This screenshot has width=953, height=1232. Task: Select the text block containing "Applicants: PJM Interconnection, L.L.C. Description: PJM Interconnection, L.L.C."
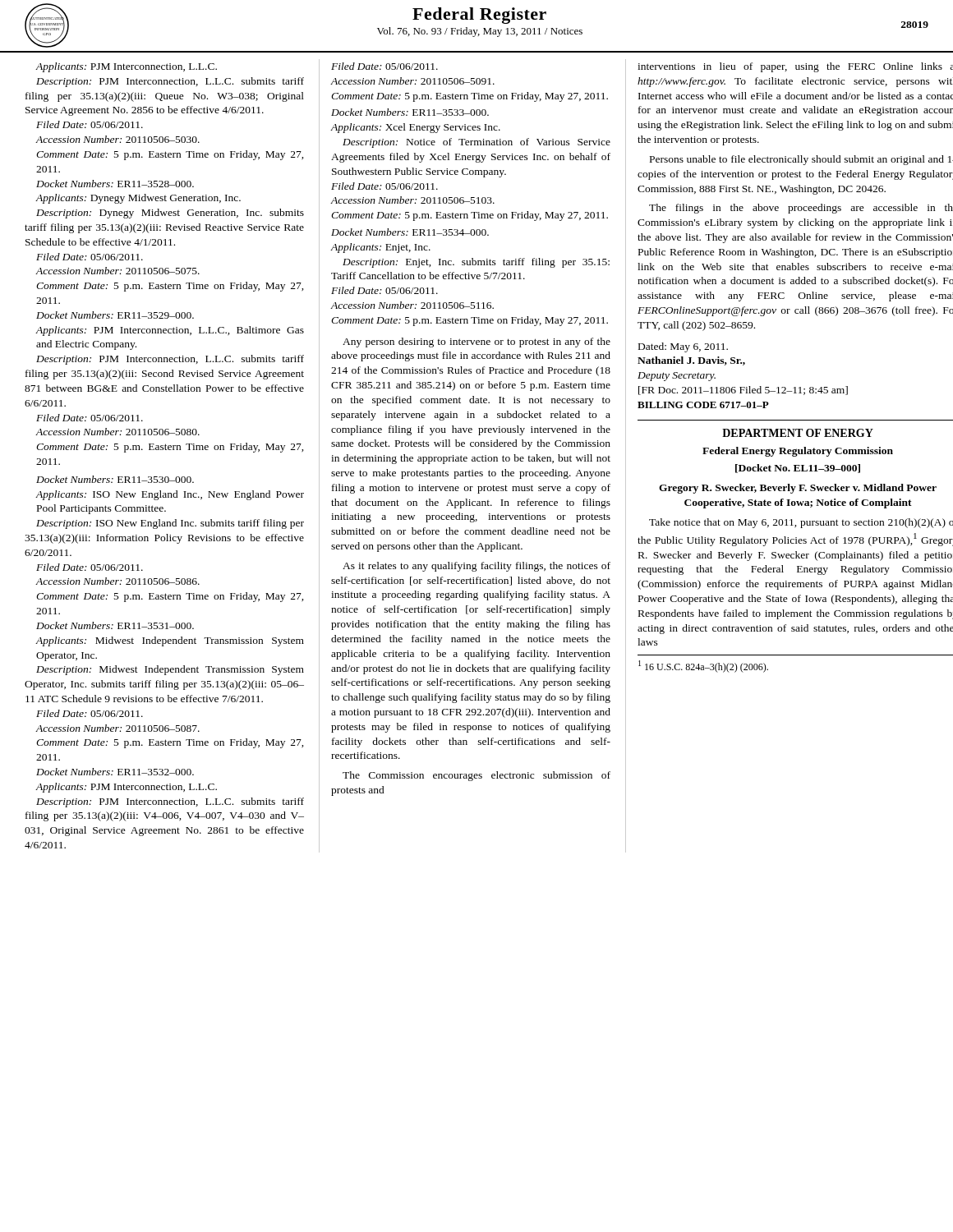pos(164,456)
